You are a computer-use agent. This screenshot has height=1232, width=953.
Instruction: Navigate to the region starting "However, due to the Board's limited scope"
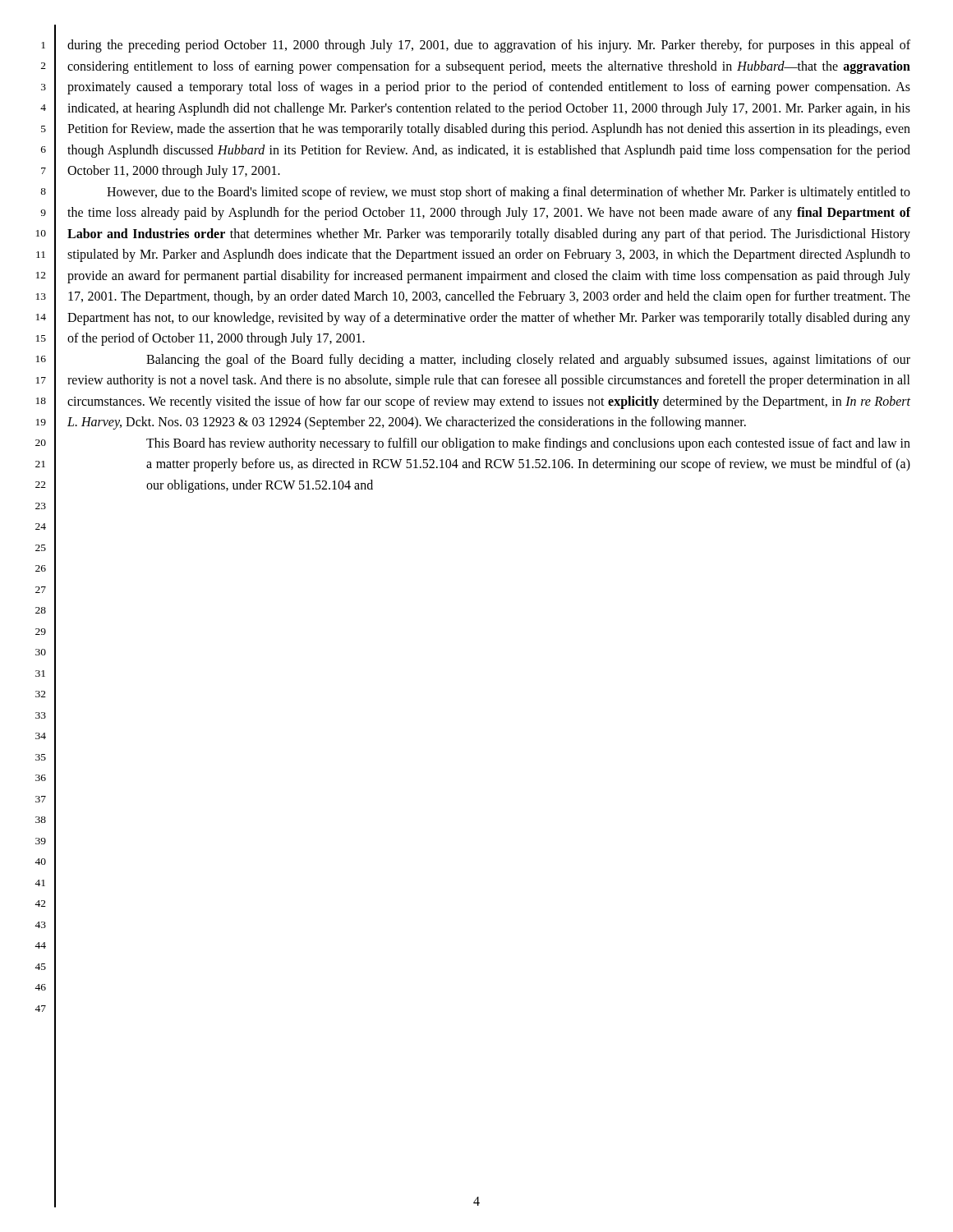(x=489, y=265)
